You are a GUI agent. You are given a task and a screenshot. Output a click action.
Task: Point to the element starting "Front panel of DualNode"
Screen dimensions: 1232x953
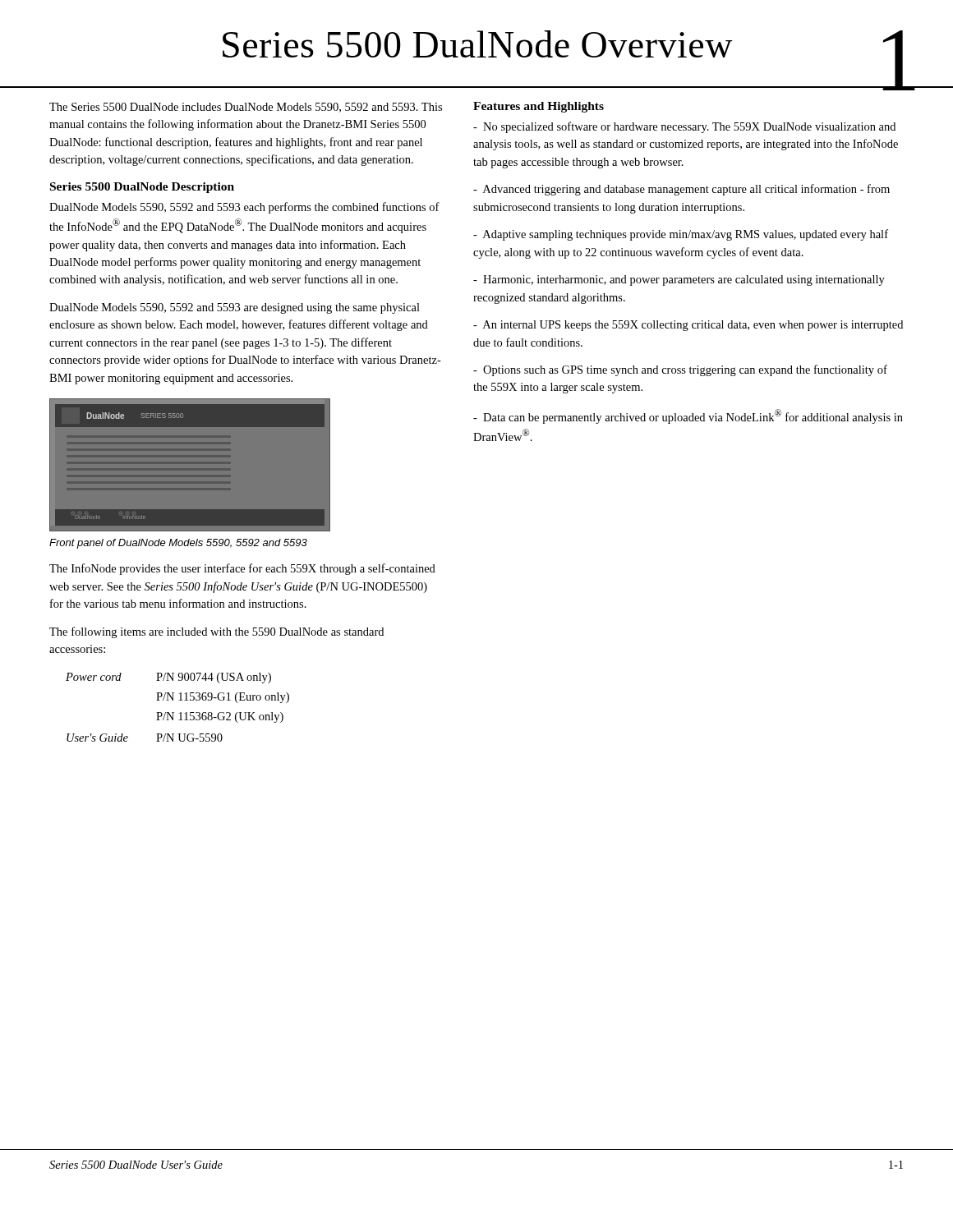178,543
